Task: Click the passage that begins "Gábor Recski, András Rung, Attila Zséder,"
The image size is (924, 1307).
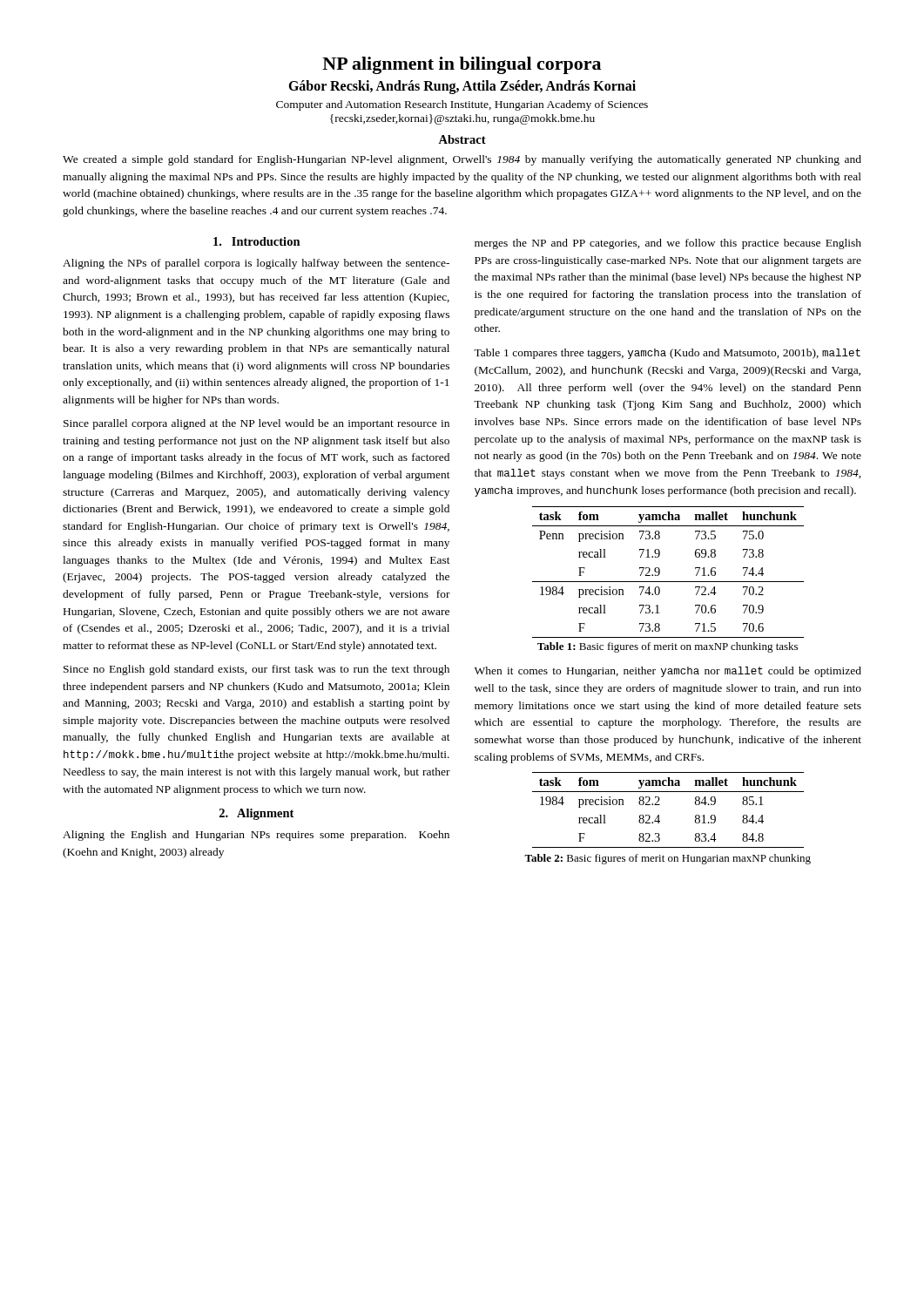Action: tap(462, 86)
